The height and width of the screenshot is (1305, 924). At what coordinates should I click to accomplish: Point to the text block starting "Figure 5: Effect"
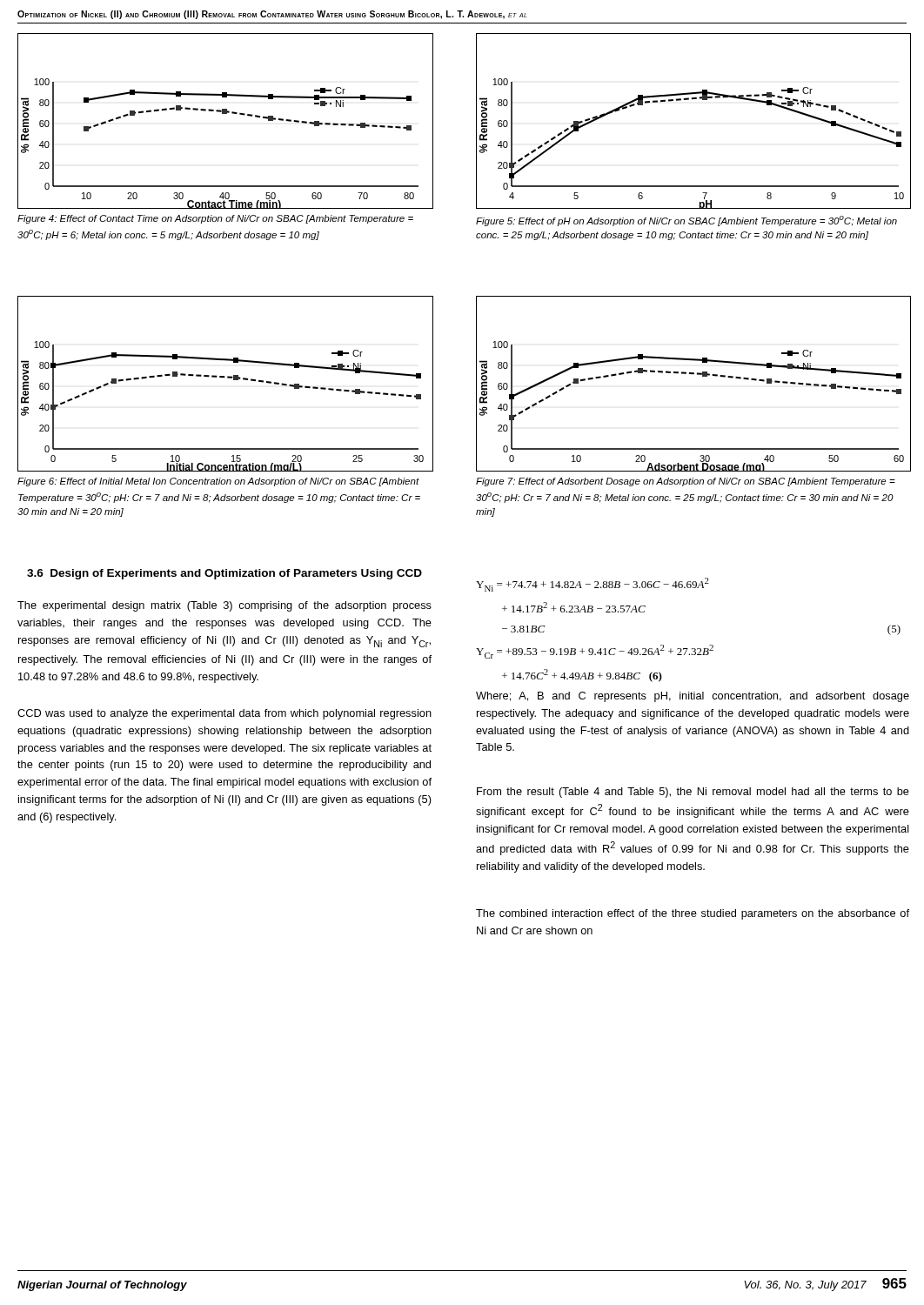(x=687, y=226)
